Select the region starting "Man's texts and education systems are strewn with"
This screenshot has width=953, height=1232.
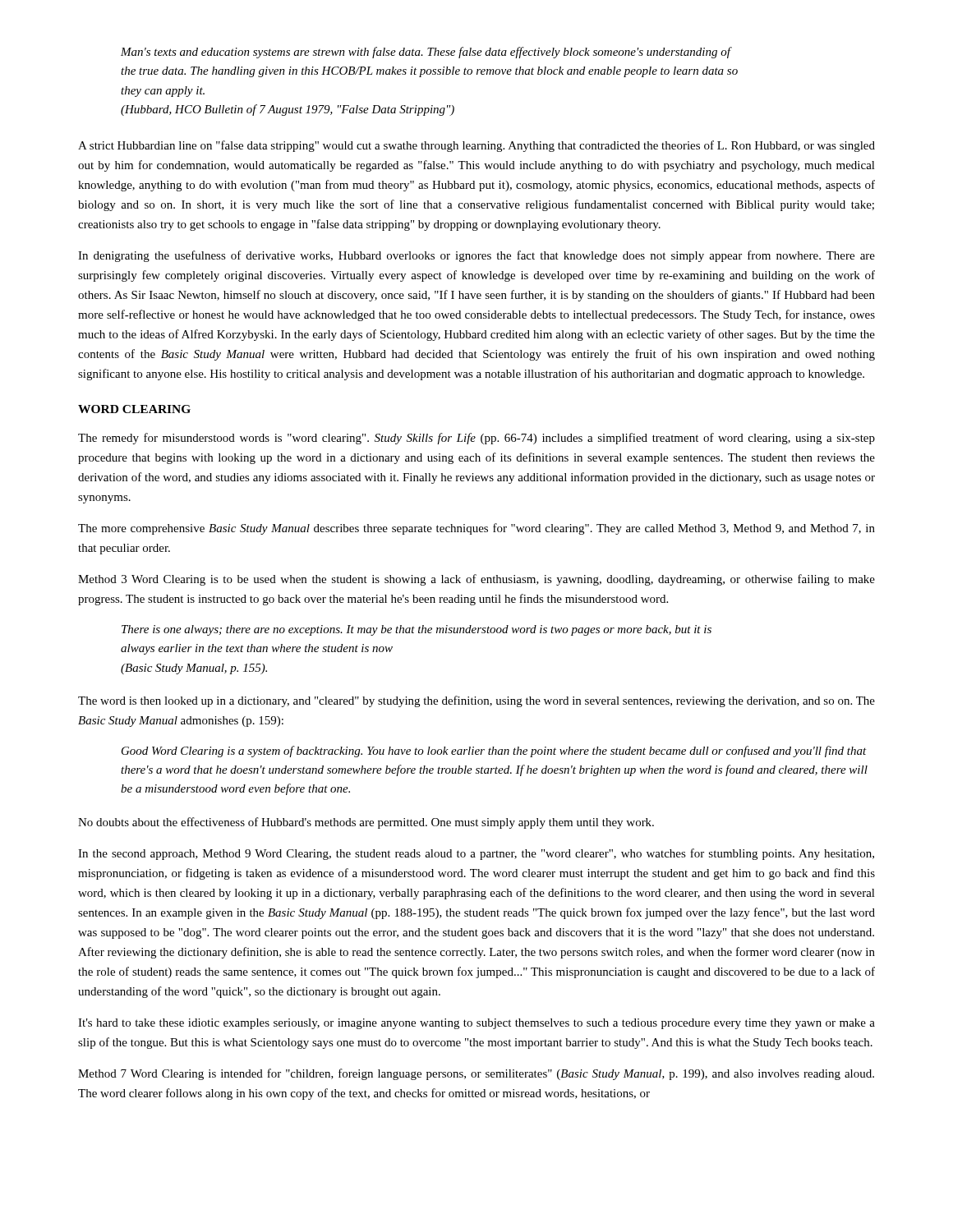[498, 81]
